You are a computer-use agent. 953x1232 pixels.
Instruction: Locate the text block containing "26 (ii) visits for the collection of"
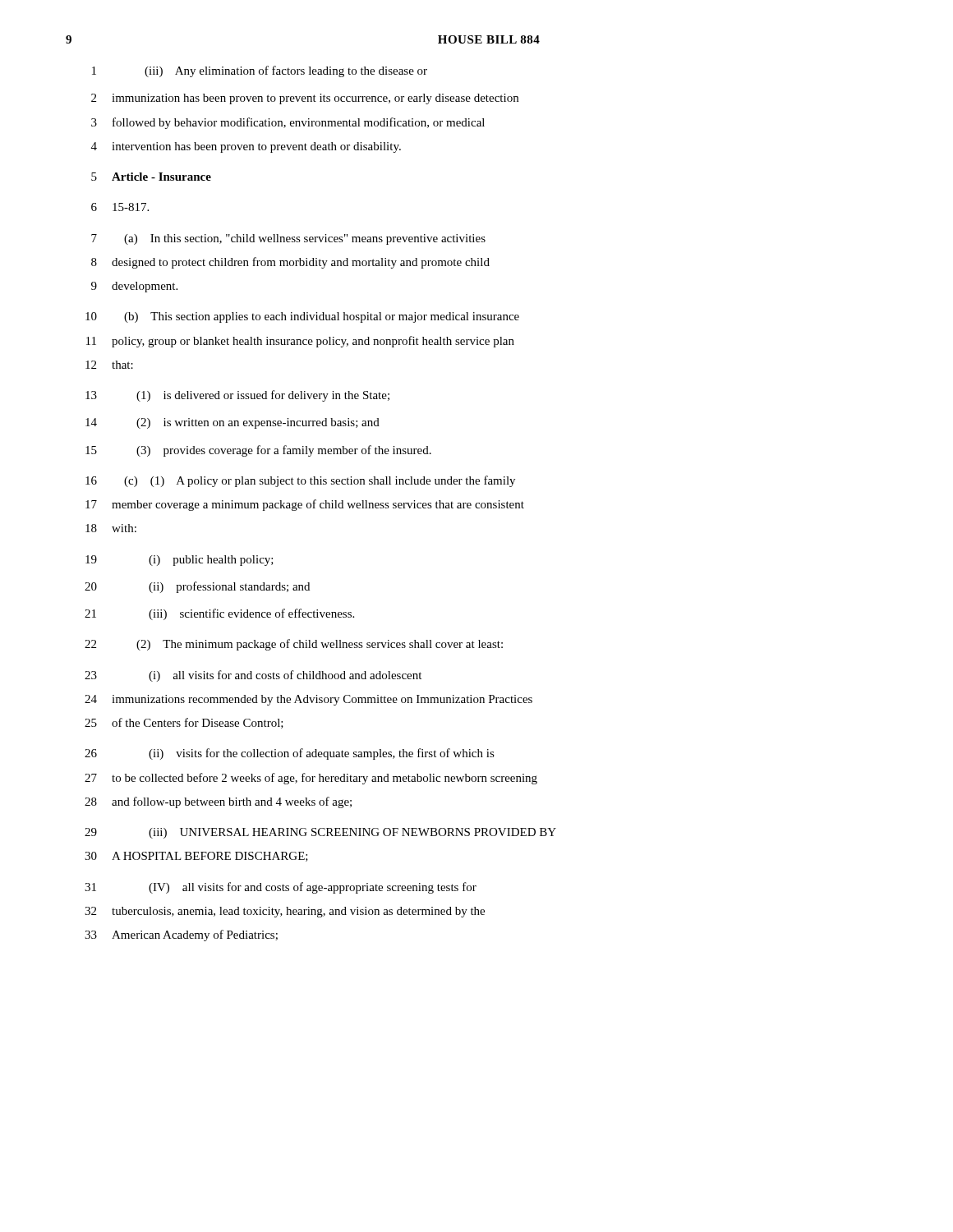[x=476, y=778]
